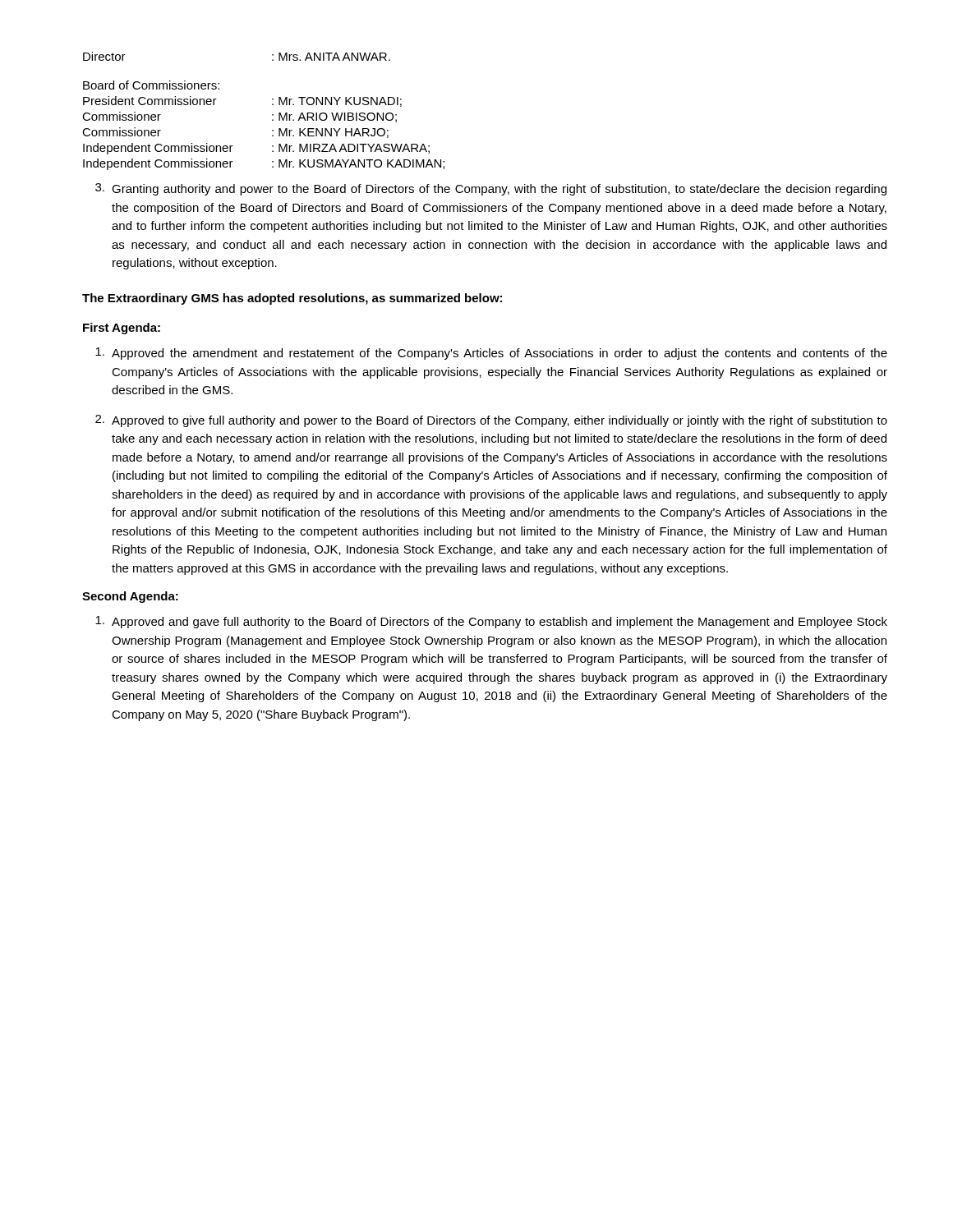Find the list item that reads "2. Approved to give full authority"
Viewport: 953px width, 1232px height.
[x=485, y=494]
